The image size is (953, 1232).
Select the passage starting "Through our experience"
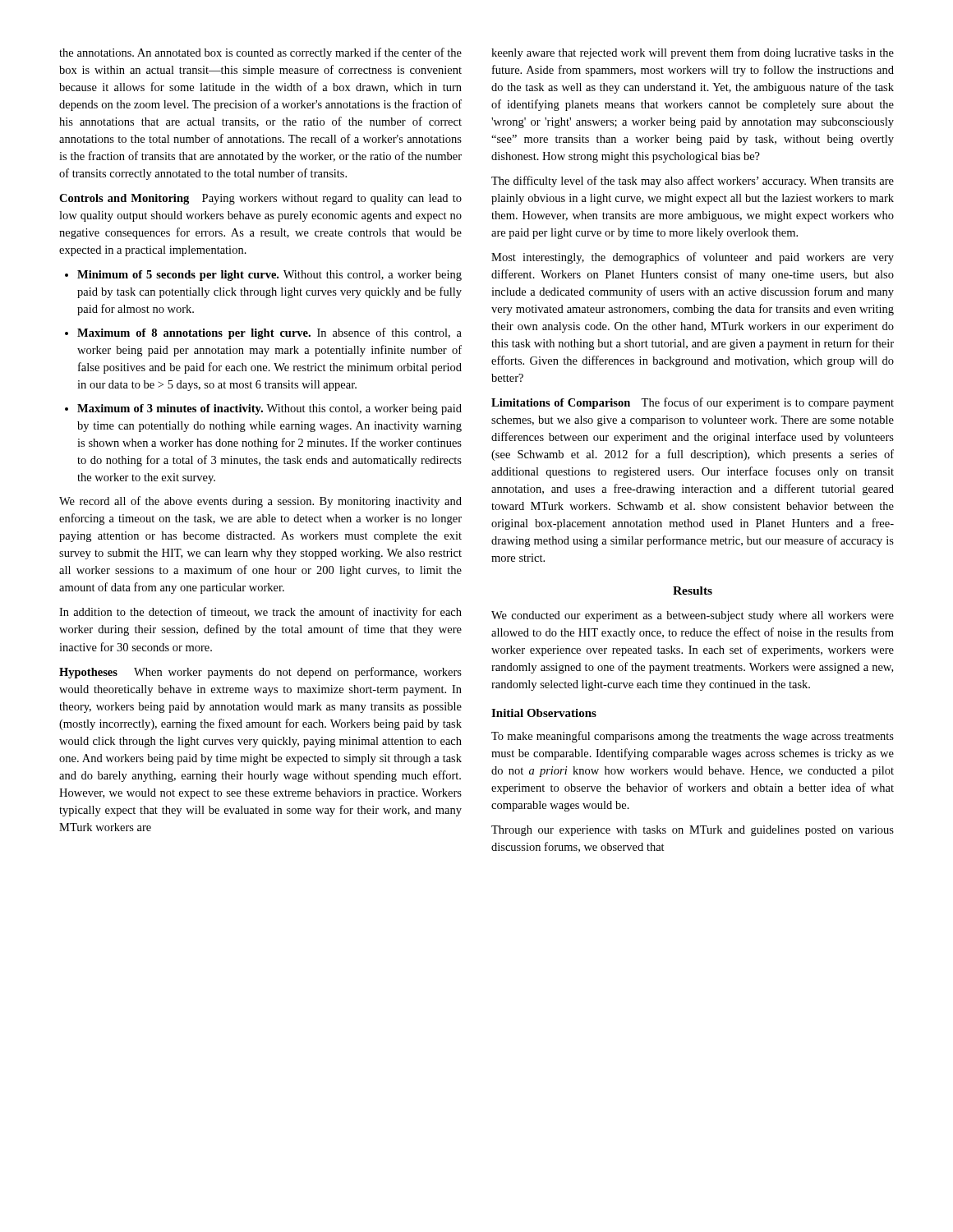[693, 838]
